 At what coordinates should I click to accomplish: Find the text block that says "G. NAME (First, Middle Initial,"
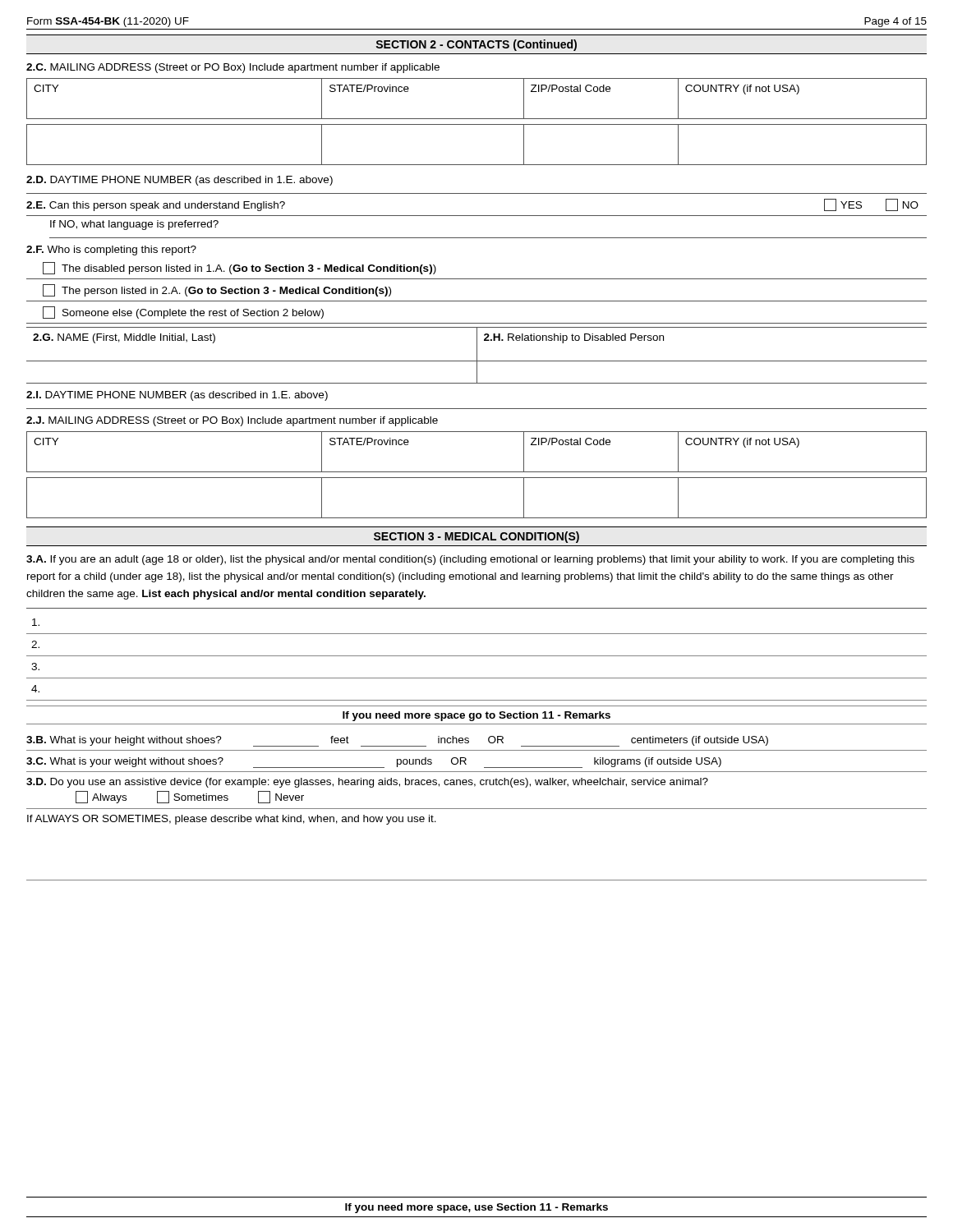(476, 344)
